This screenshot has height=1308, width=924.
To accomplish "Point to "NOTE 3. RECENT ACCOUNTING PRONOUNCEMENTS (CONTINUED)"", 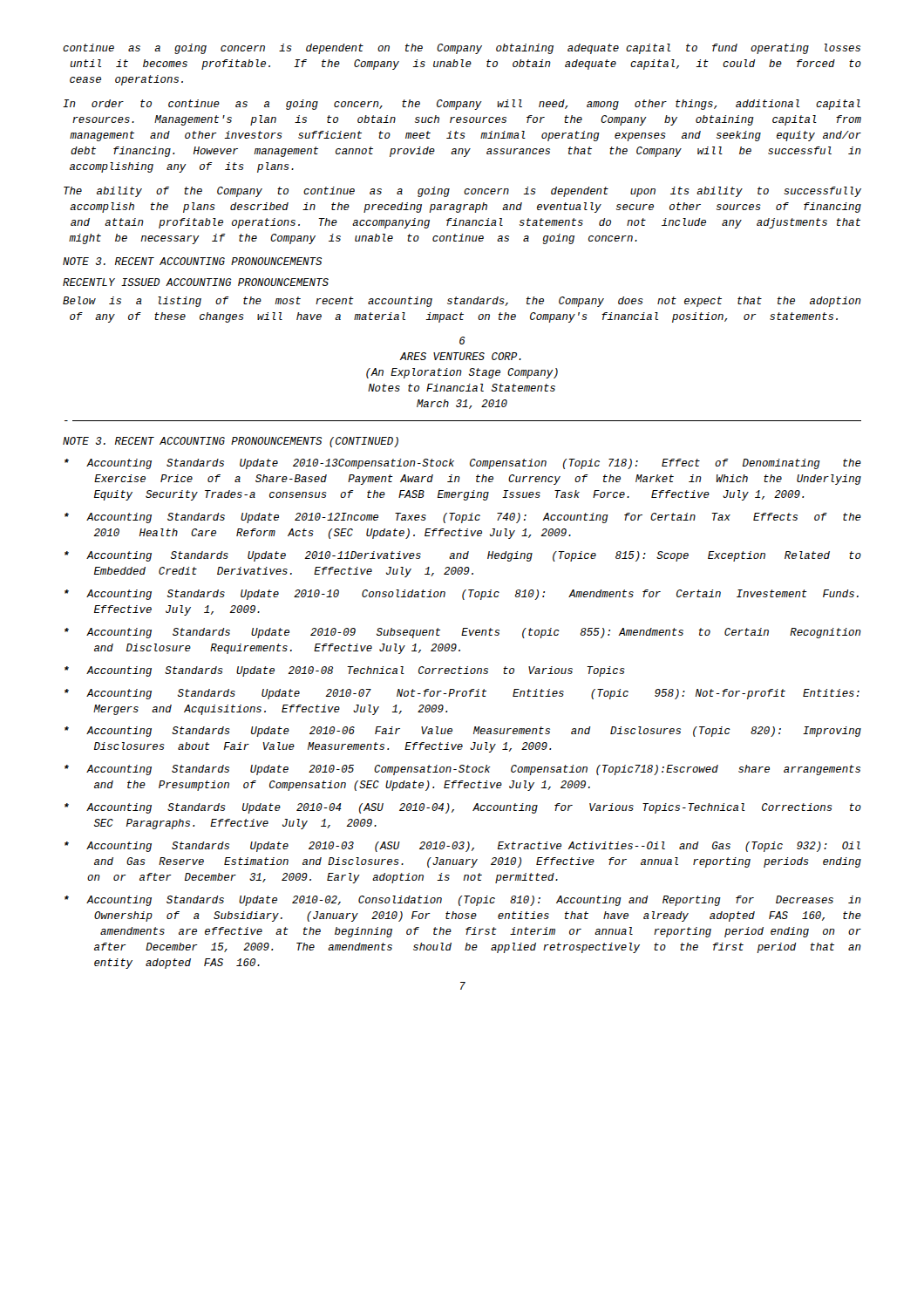I will point(231,442).
